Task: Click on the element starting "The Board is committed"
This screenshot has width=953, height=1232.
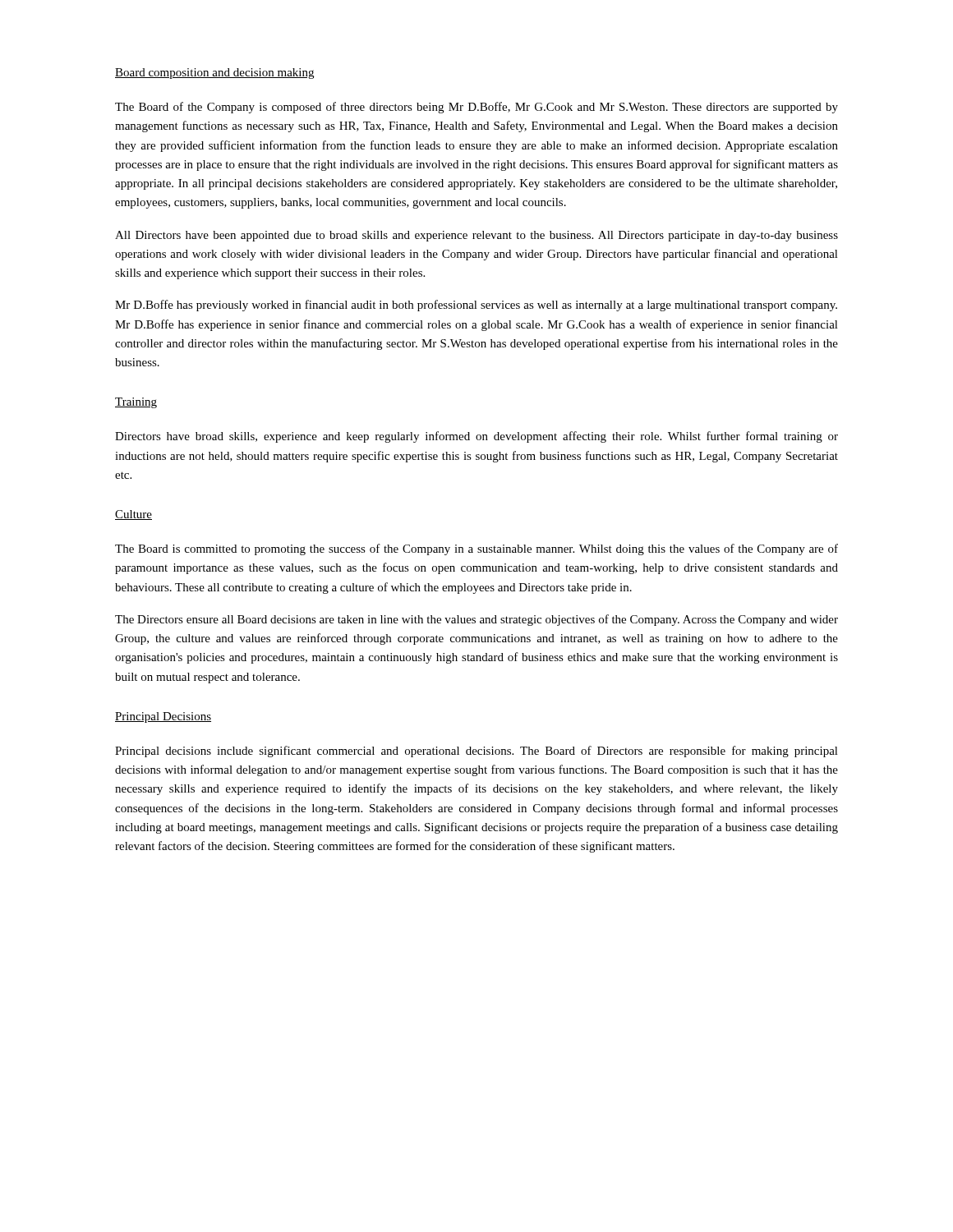Action: pyautogui.click(x=476, y=568)
